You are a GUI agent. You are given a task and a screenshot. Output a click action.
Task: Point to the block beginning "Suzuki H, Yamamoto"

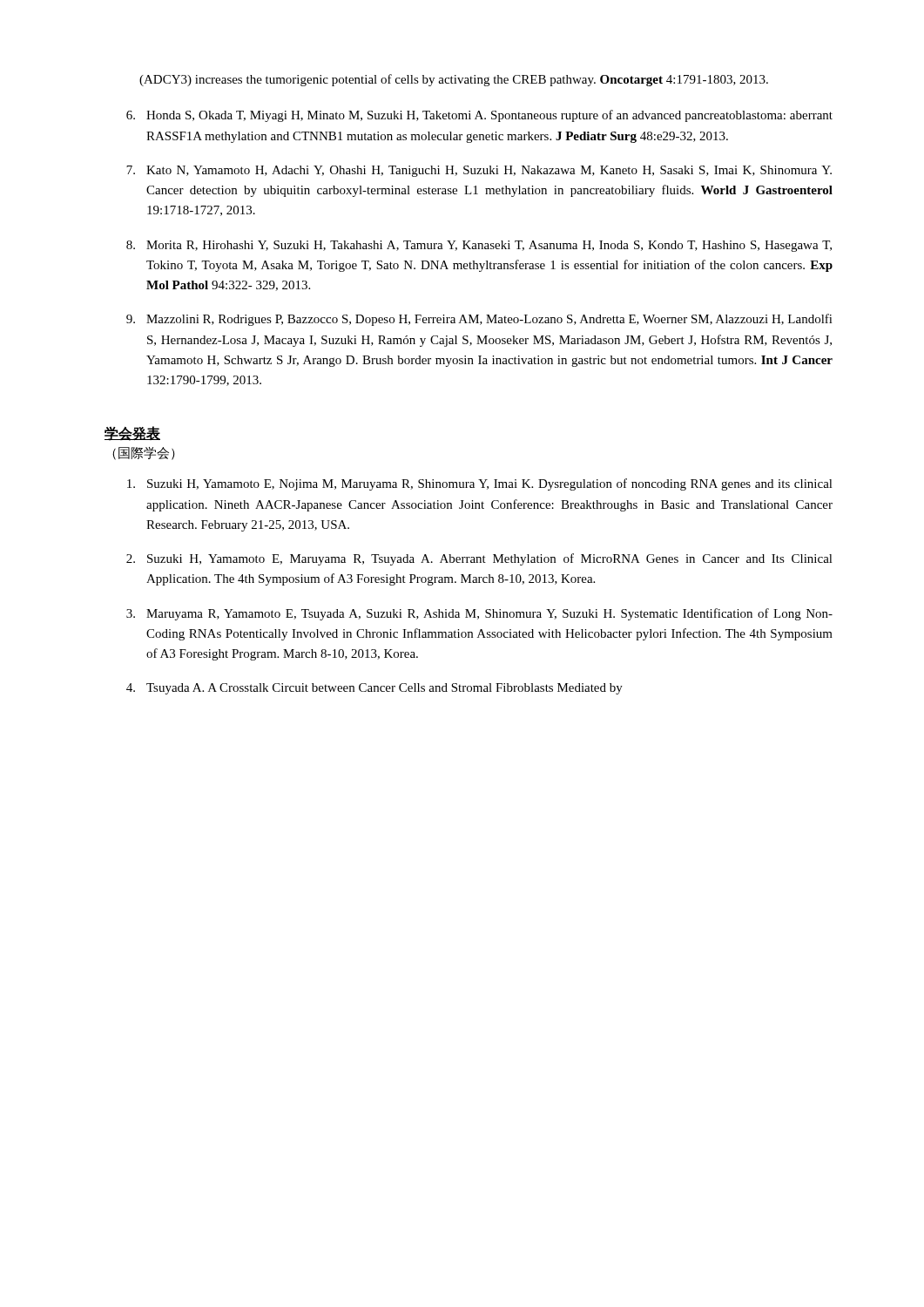coord(469,505)
